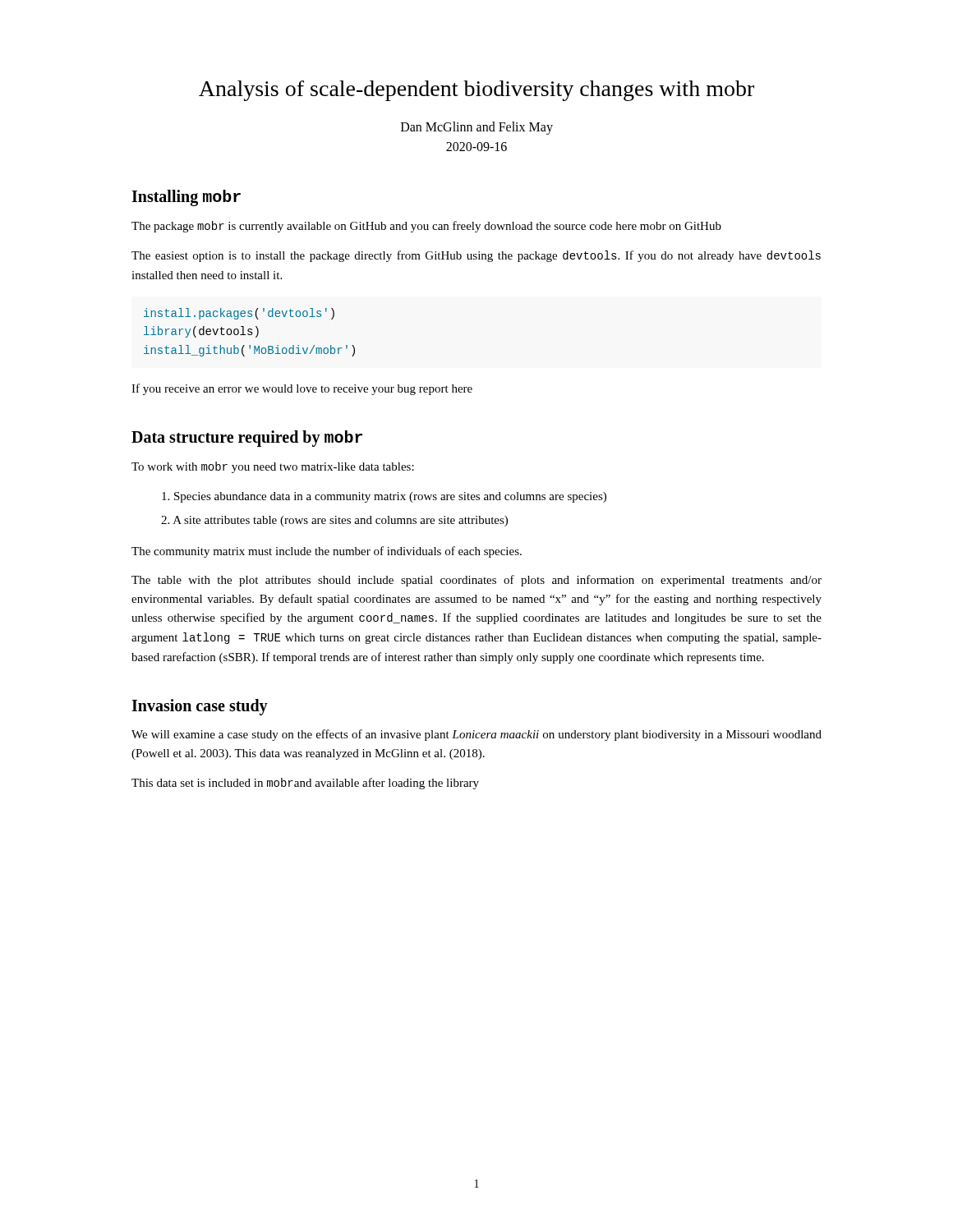Click on the text block containing "The easiest option is"
The image size is (953, 1232).
[x=476, y=265]
